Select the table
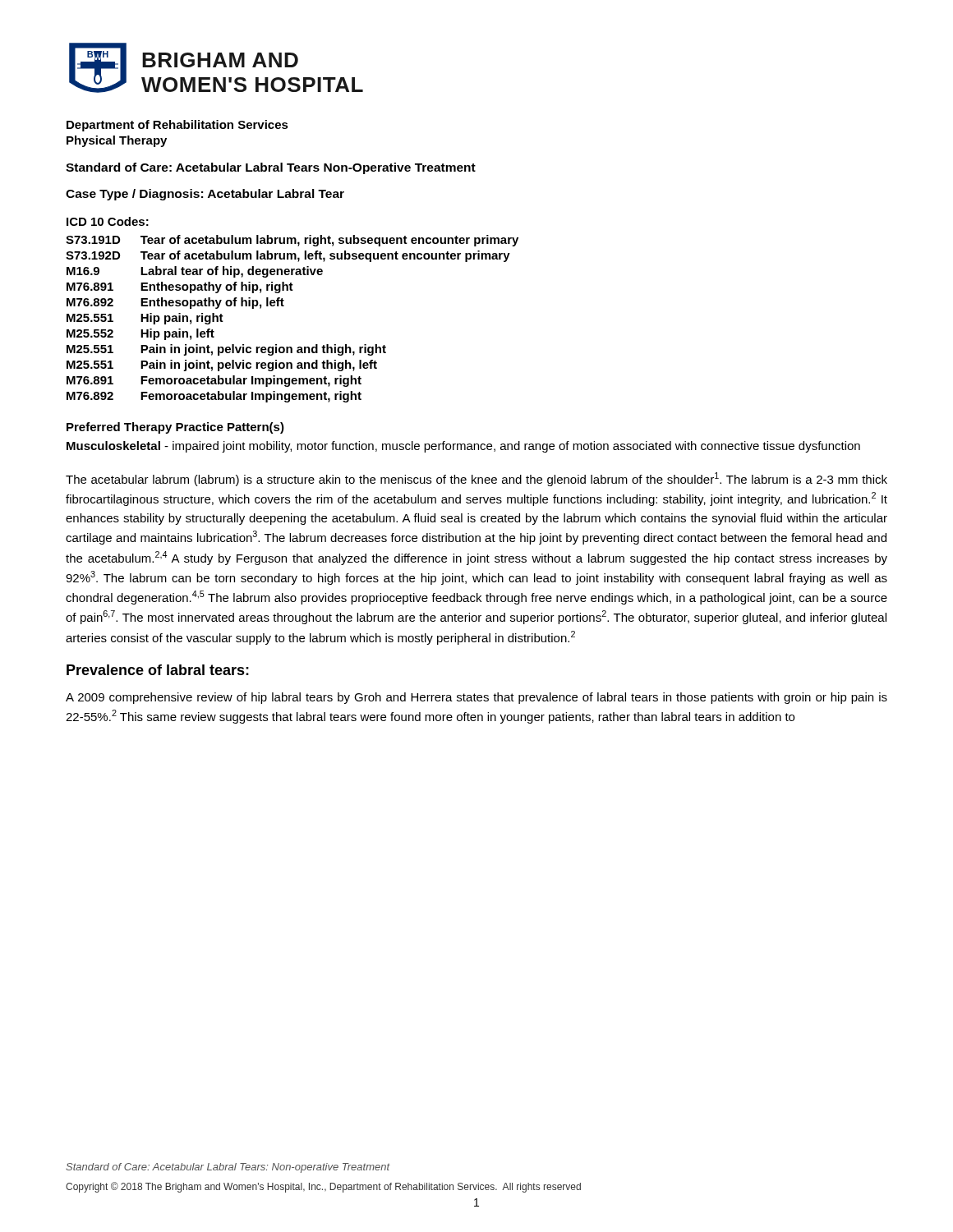This screenshot has height=1232, width=953. (476, 317)
